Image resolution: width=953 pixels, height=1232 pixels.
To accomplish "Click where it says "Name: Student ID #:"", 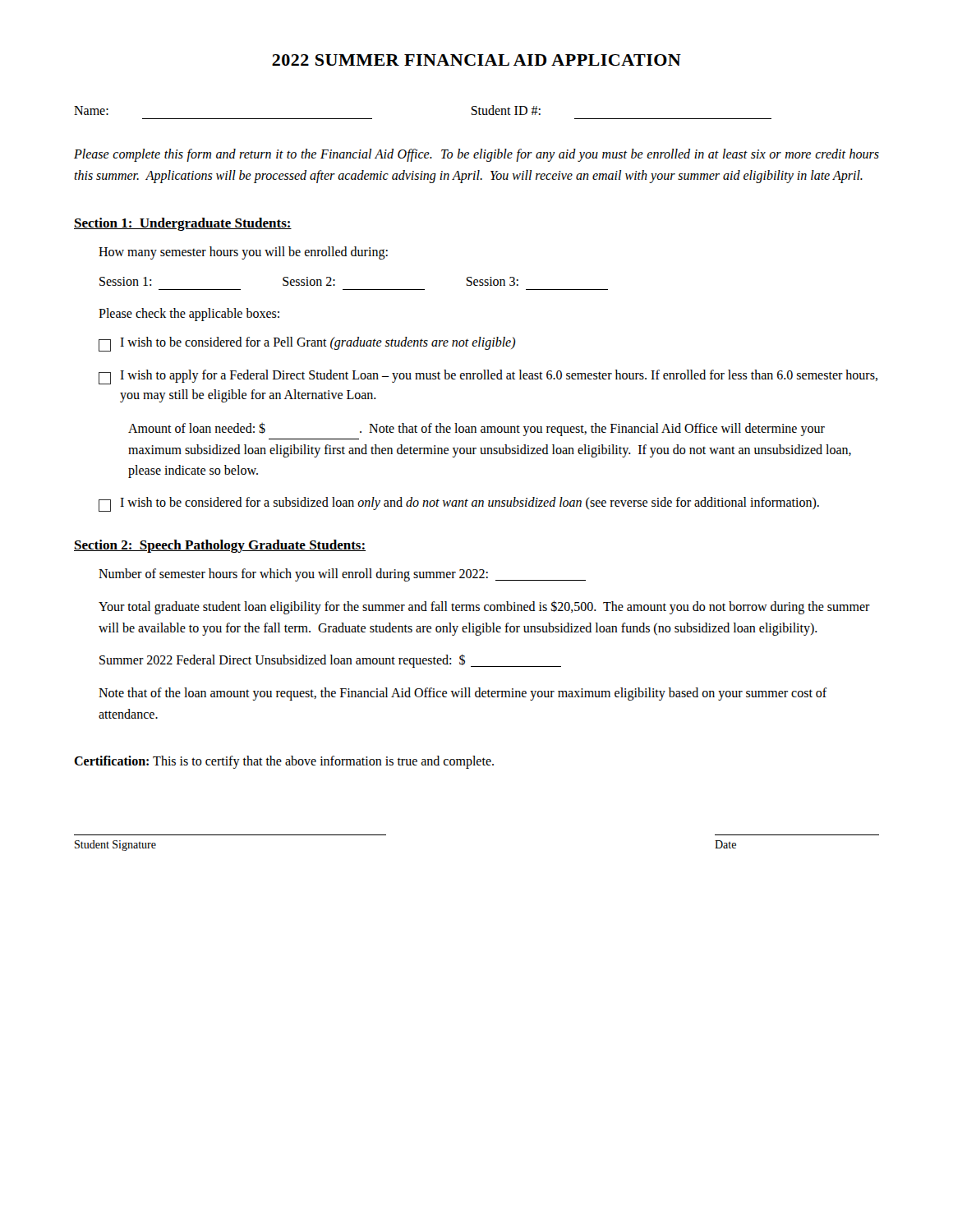I will tap(94, 110).
